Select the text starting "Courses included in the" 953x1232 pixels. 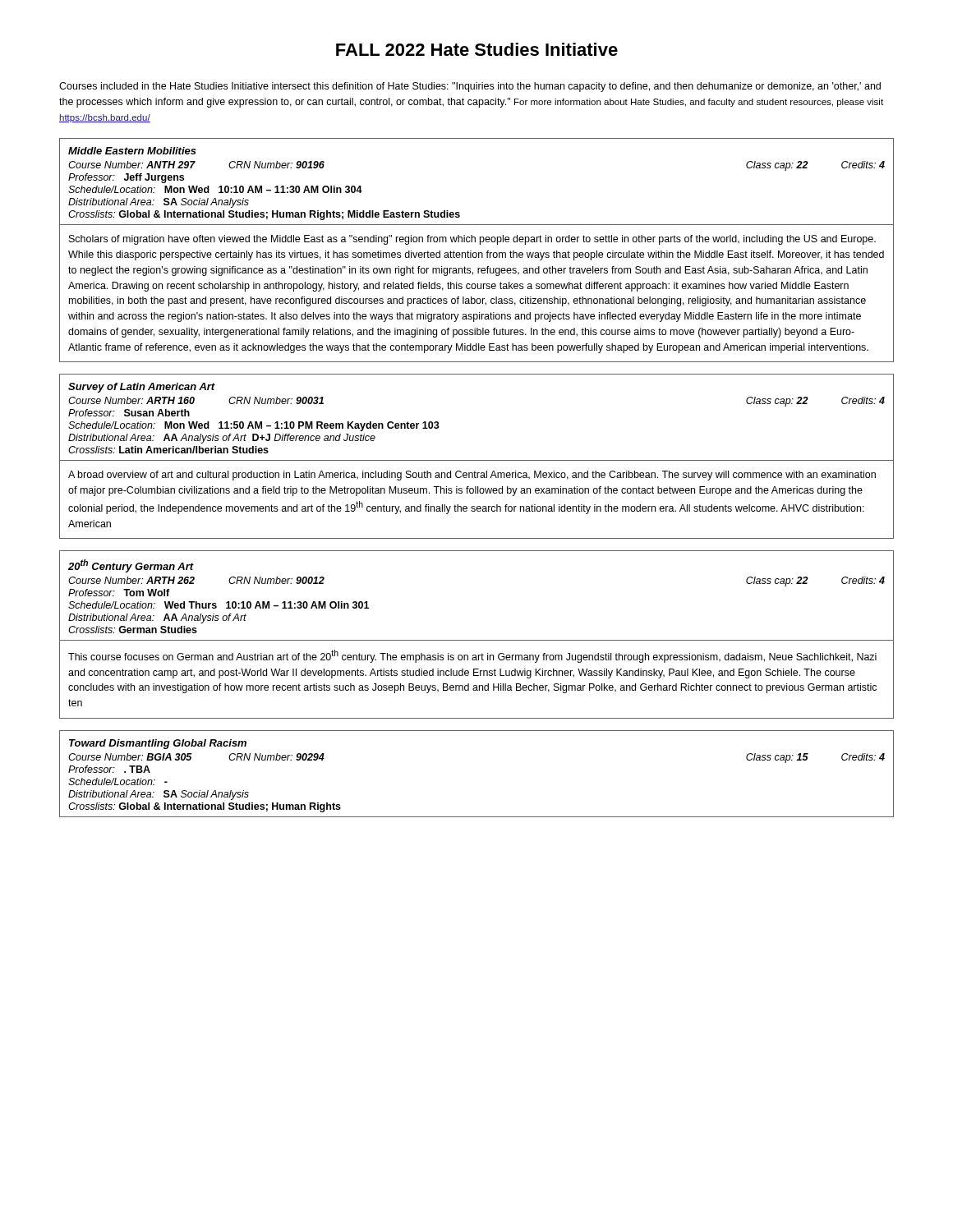click(471, 101)
